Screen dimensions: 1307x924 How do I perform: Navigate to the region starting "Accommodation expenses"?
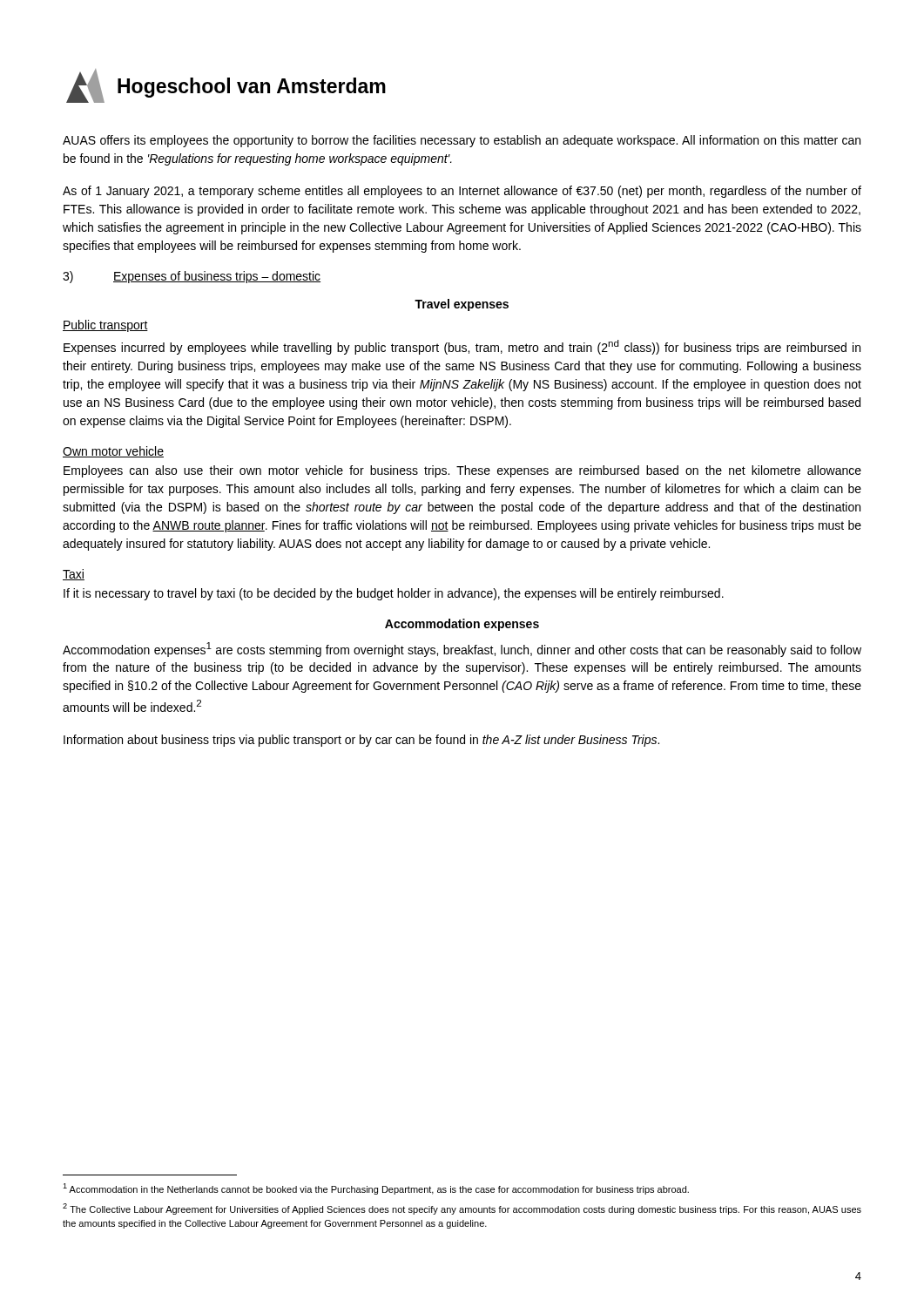462,624
